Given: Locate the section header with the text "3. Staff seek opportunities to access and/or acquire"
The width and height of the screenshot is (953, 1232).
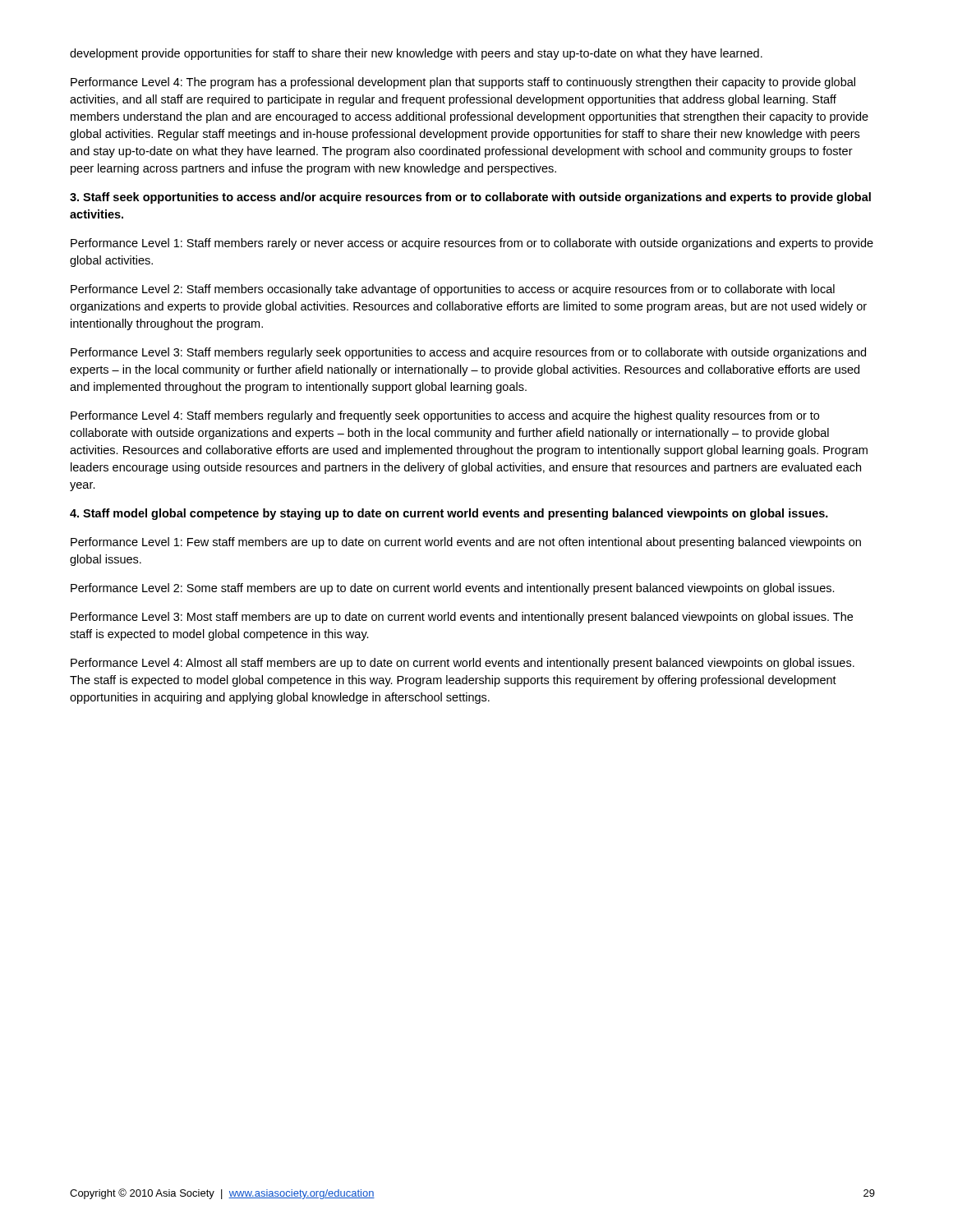Looking at the screenshot, I should tap(471, 206).
